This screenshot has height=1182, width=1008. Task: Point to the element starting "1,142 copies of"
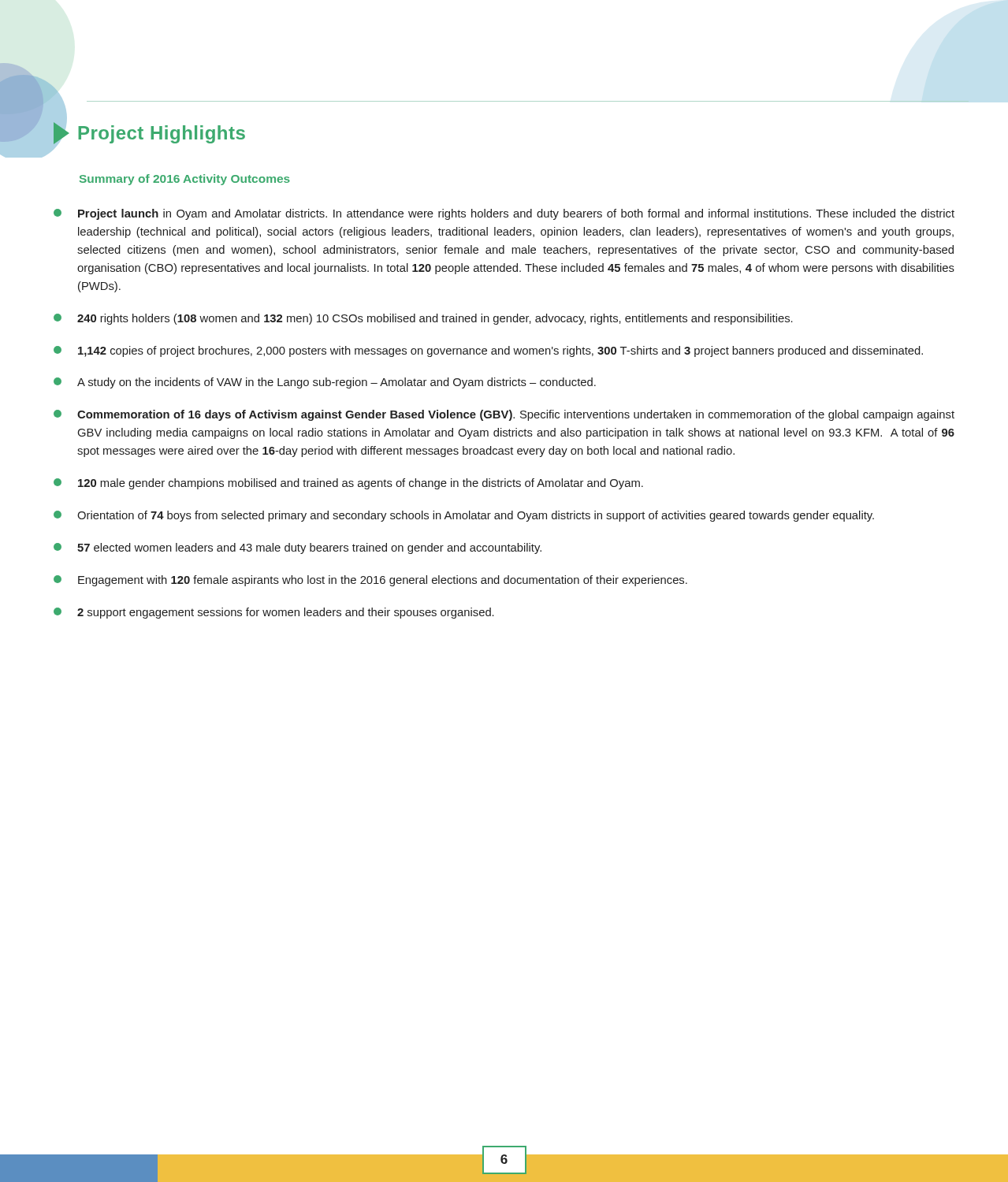click(x=504, y=351)
